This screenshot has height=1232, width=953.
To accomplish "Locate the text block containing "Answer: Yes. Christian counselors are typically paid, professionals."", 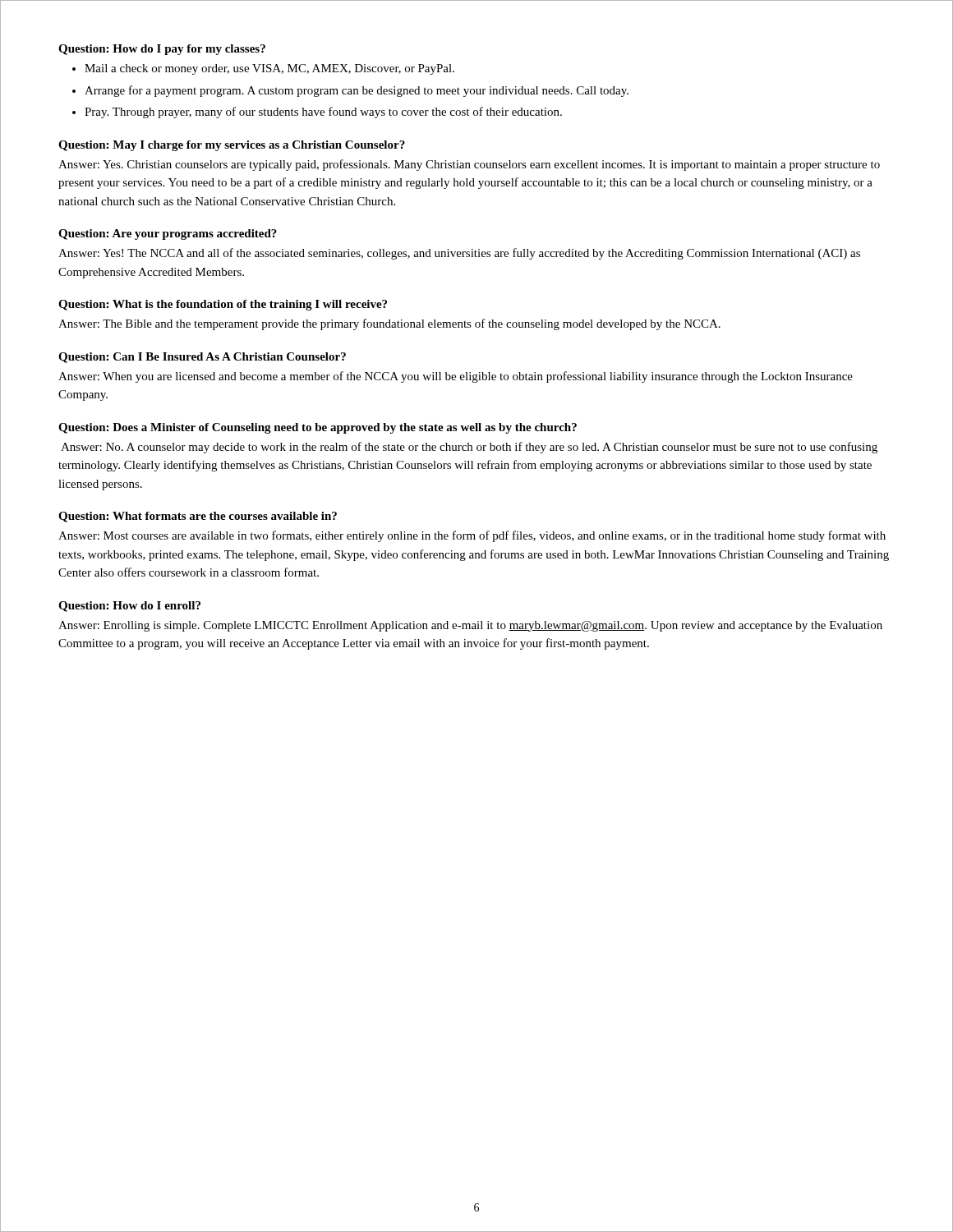I will click(x=469, y=182).
